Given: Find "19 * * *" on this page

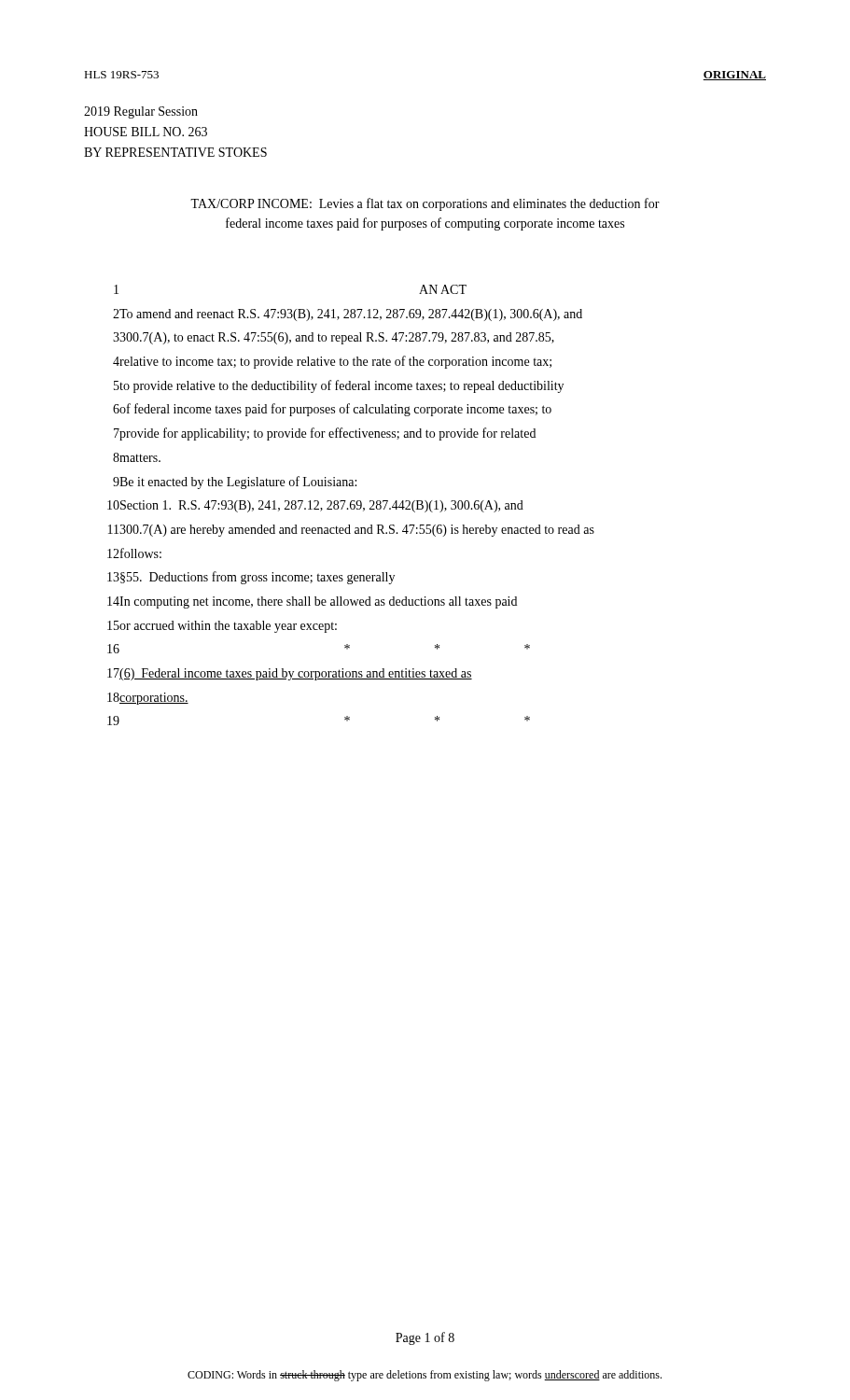Looking at the screenshot, I should [425, 722].
